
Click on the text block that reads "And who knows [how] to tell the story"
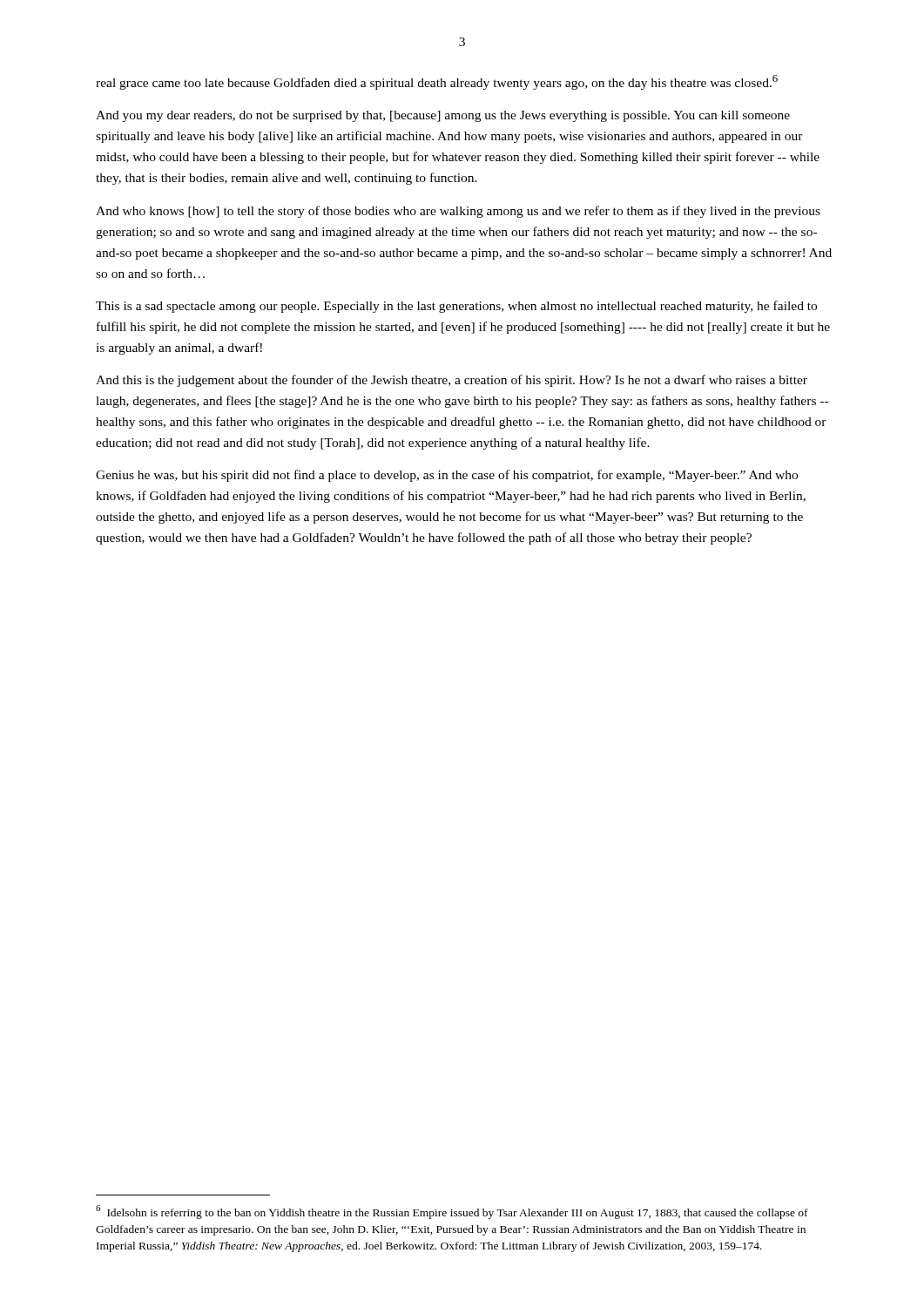466,242
